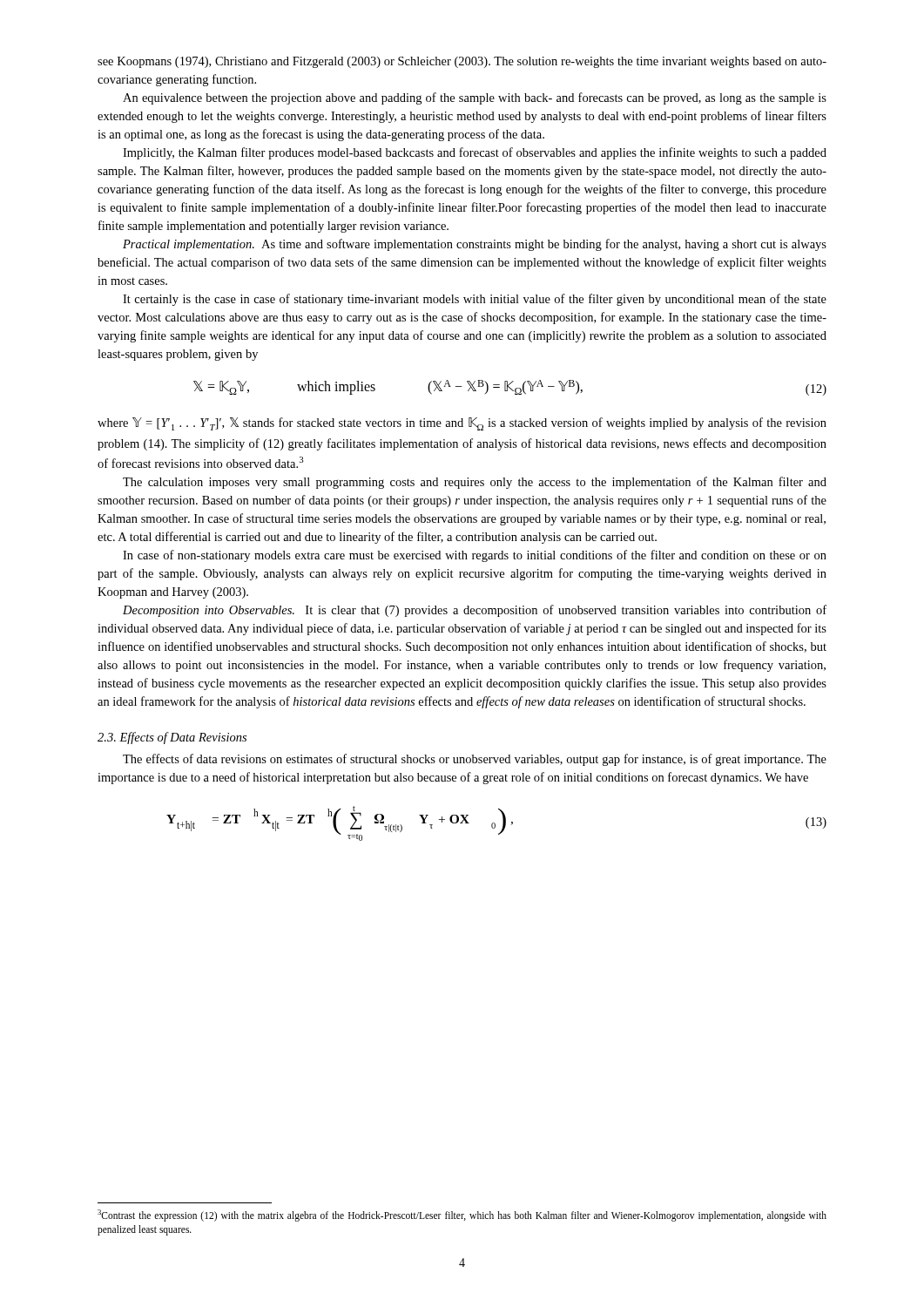The height and width of the screenshot is (1307, 924).
Task: Find the text starting "Implicitly, the Kalman filter produces"
Action: click(462, 190)
